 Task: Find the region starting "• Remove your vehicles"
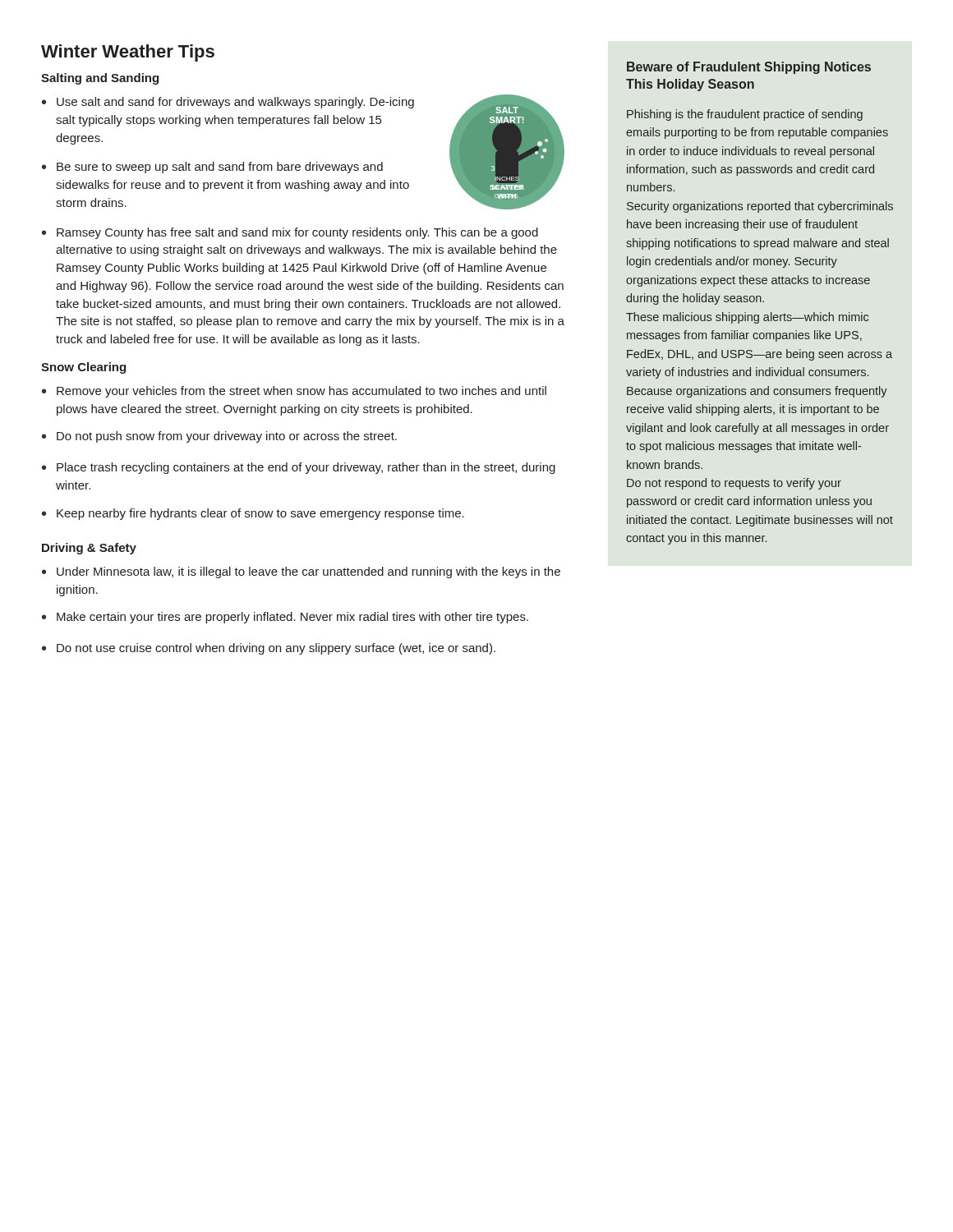[x=304, y=400]
